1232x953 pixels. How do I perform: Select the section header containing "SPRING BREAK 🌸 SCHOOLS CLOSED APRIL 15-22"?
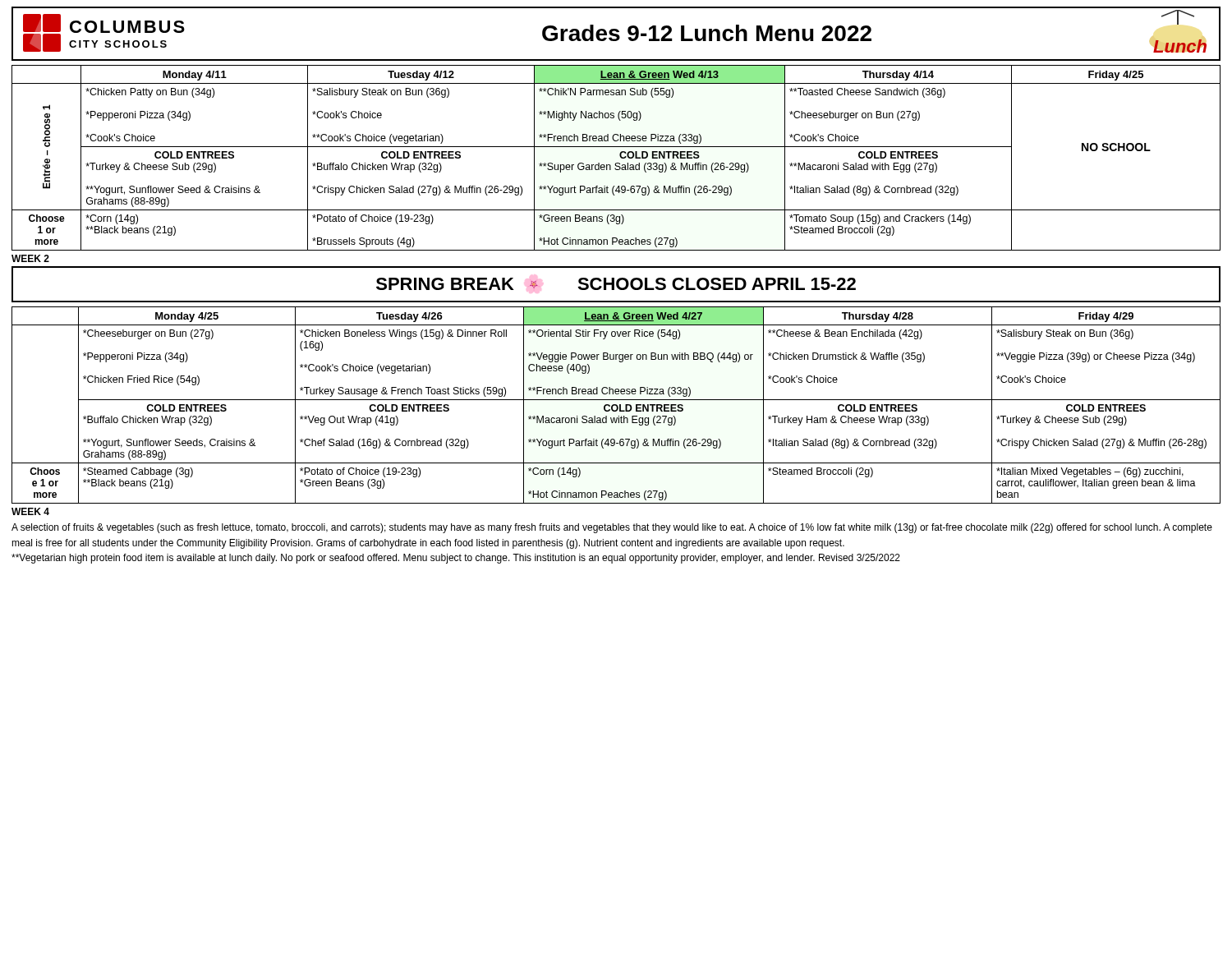point(616,284)
